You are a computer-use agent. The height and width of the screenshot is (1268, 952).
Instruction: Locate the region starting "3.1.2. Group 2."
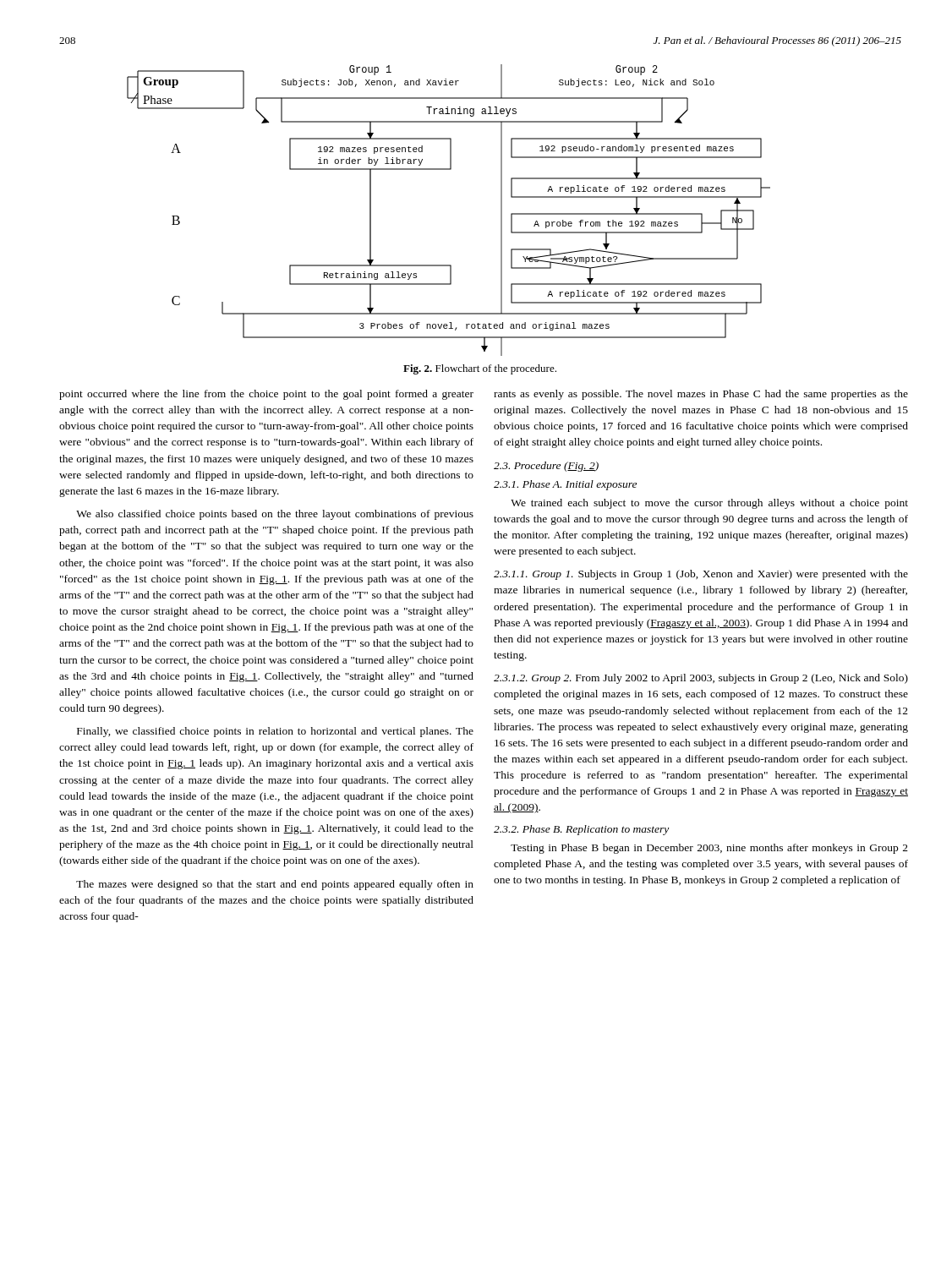click(x=701, y=742)
